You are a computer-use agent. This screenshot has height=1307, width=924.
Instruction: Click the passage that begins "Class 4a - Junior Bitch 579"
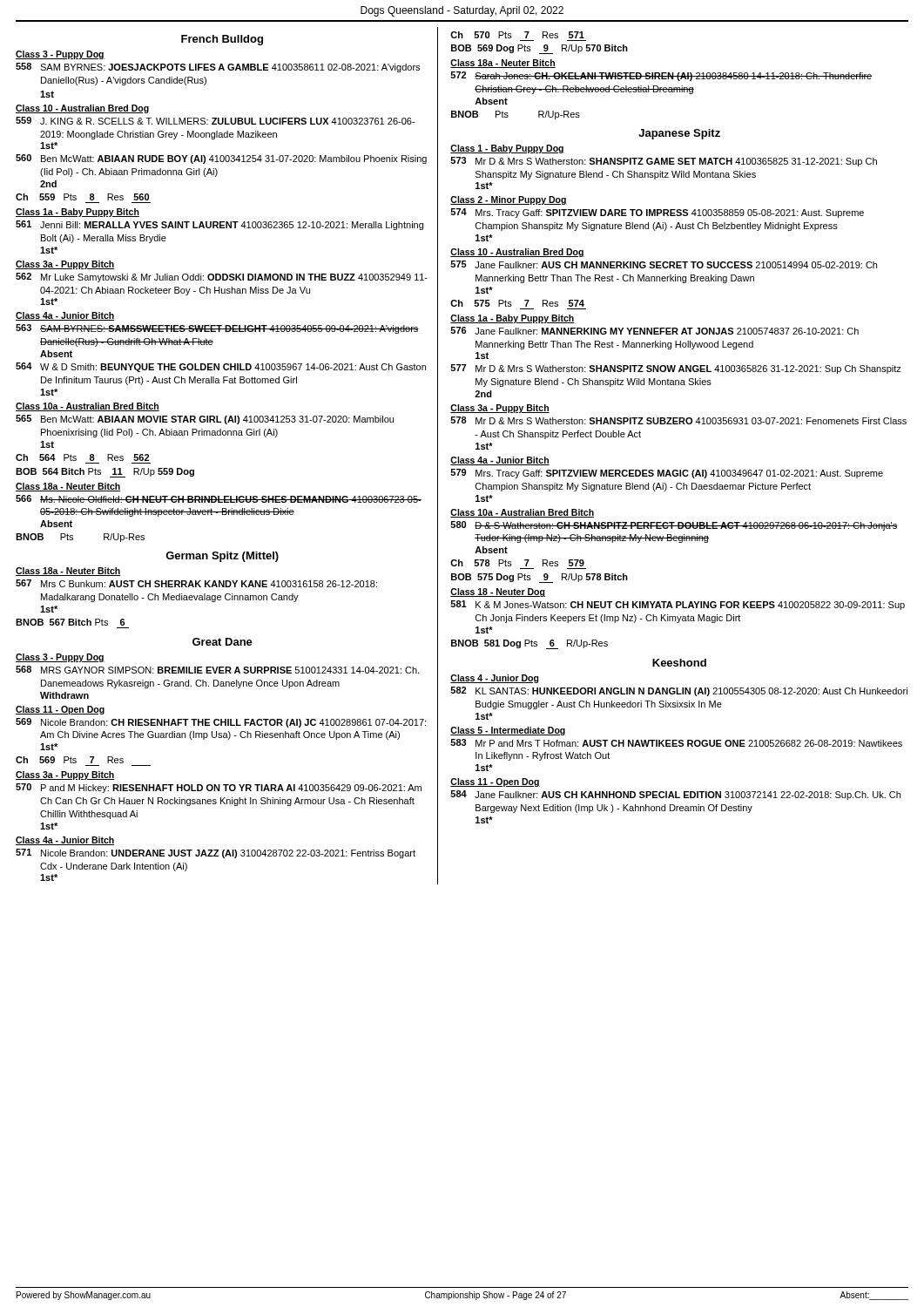679,479
